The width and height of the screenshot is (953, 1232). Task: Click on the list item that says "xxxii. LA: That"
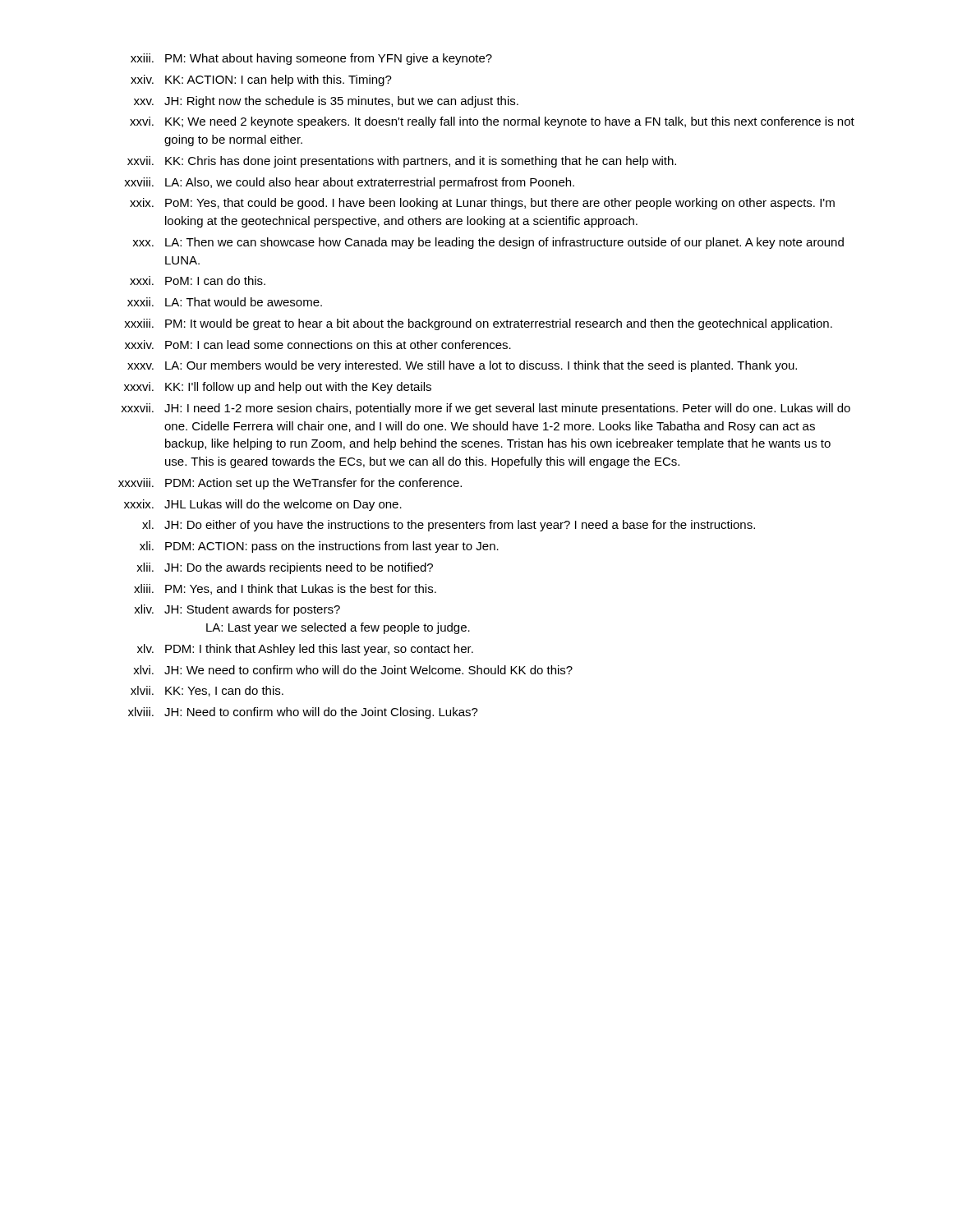tap(225, 302)
